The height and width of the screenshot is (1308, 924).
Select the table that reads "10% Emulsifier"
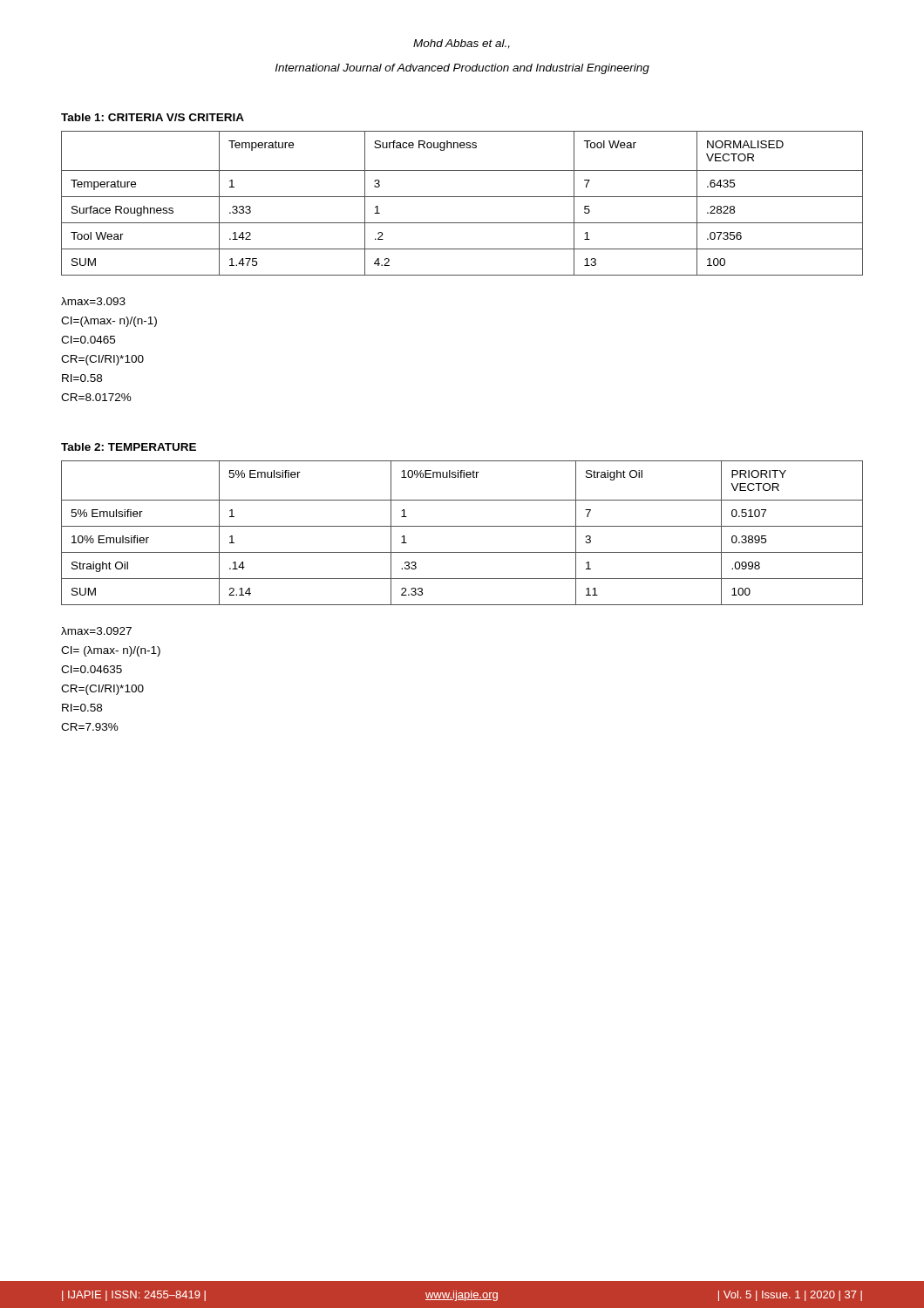click(462, 532)
